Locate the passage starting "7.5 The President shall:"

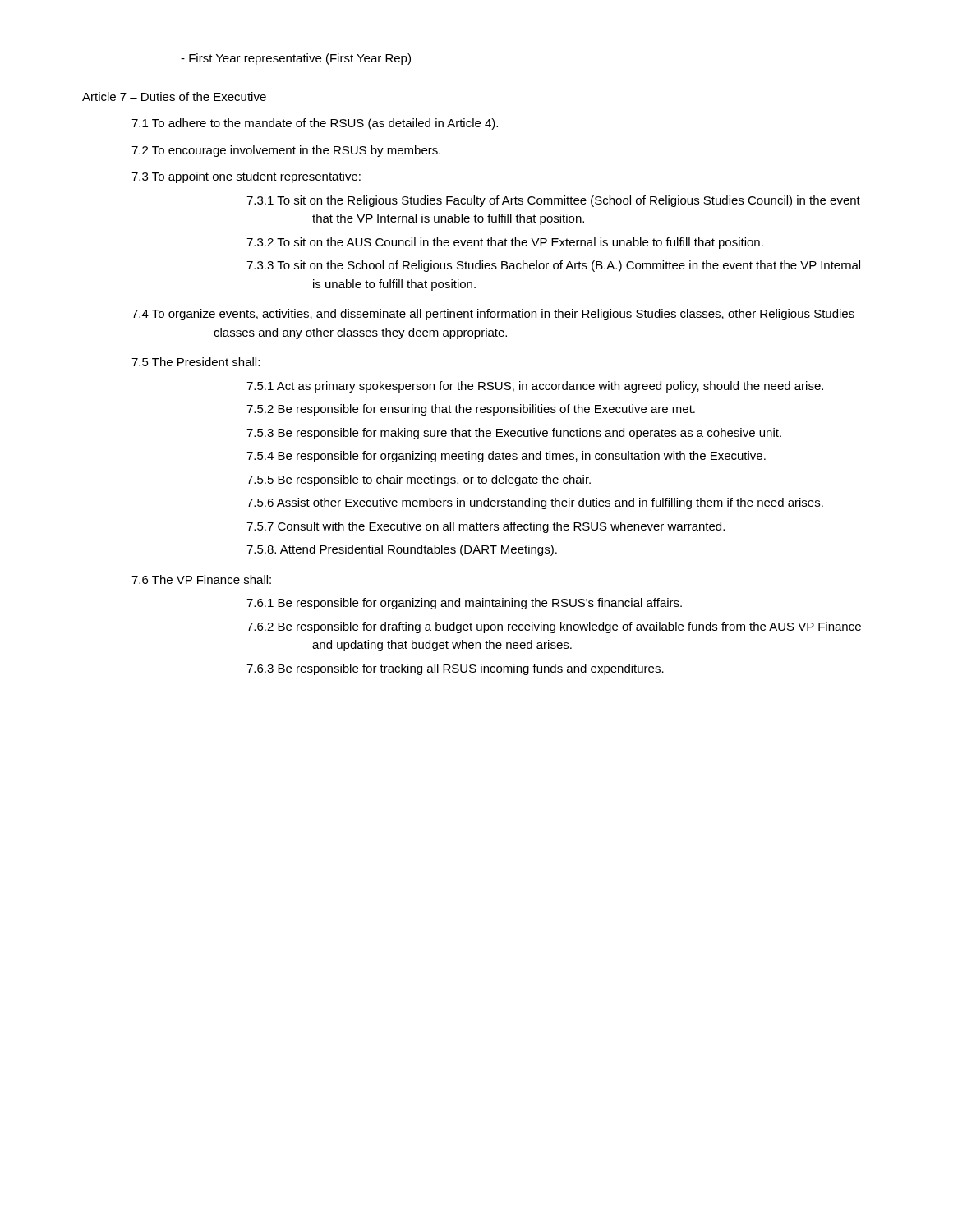[x=196, y=362]
